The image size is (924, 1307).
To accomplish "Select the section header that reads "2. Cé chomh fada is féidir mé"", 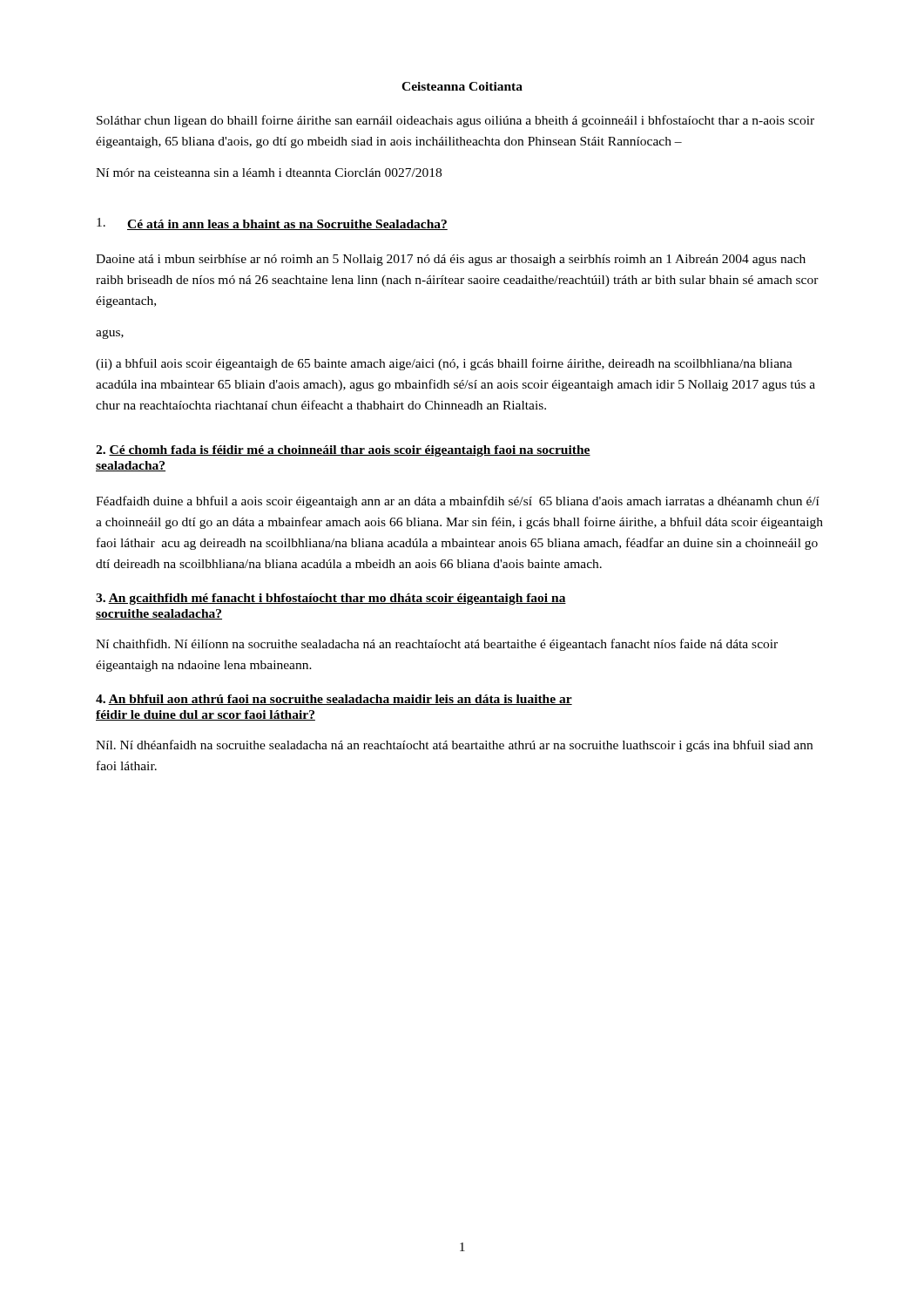I will 343,457.
